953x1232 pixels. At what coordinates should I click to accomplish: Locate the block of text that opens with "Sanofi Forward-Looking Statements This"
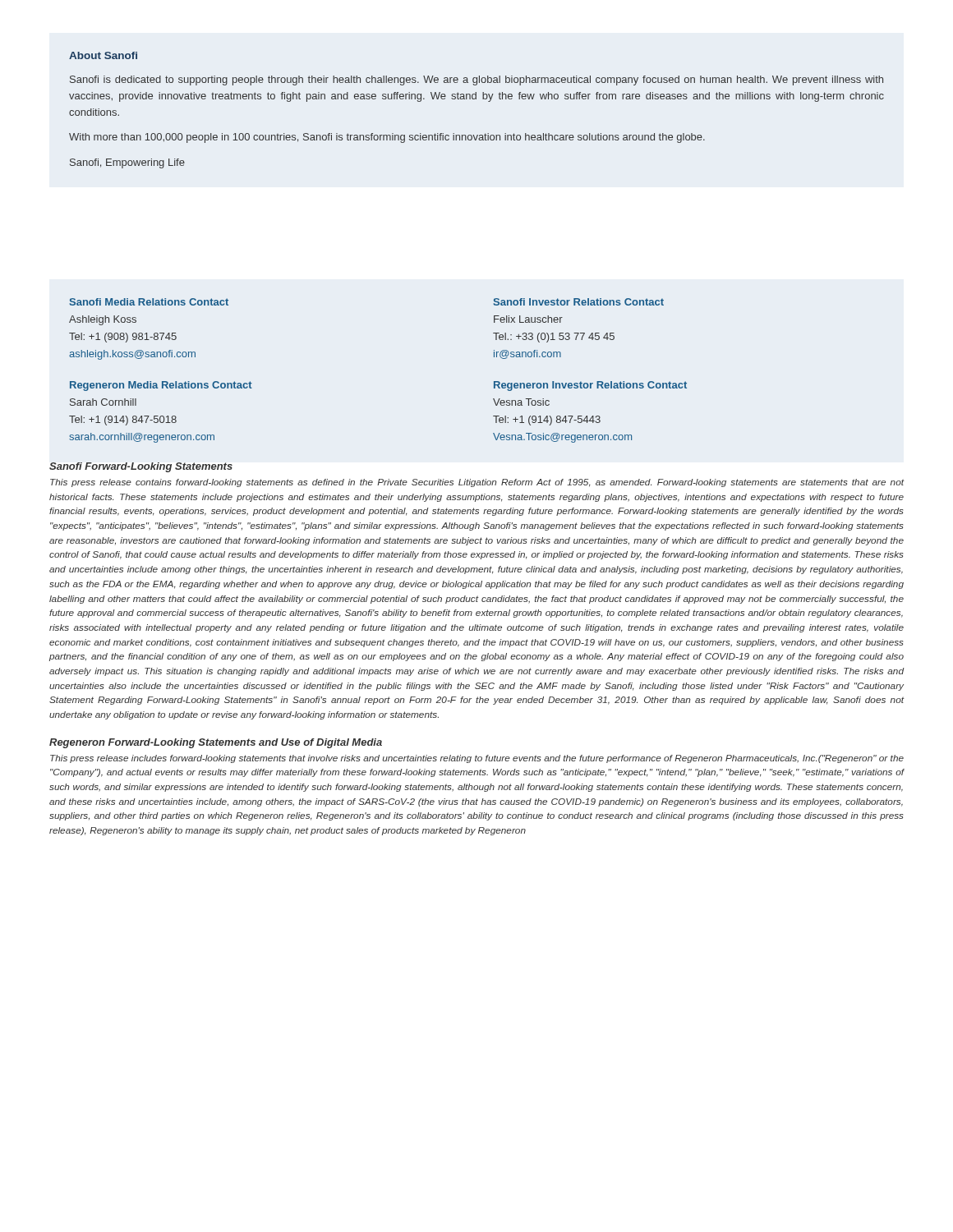click(x=476, y=649)
